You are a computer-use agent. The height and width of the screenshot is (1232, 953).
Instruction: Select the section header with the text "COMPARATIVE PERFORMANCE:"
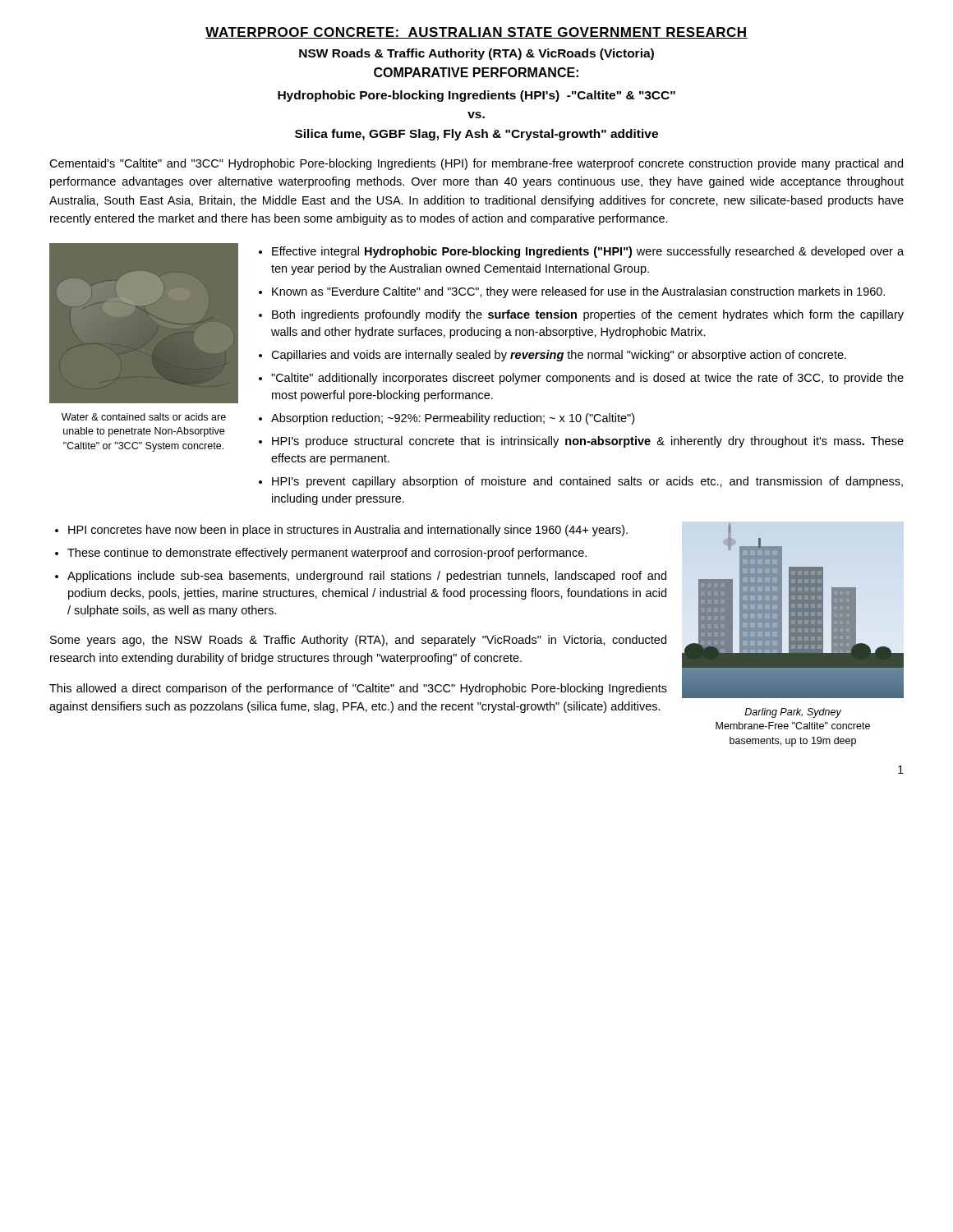tap(476, 73)
